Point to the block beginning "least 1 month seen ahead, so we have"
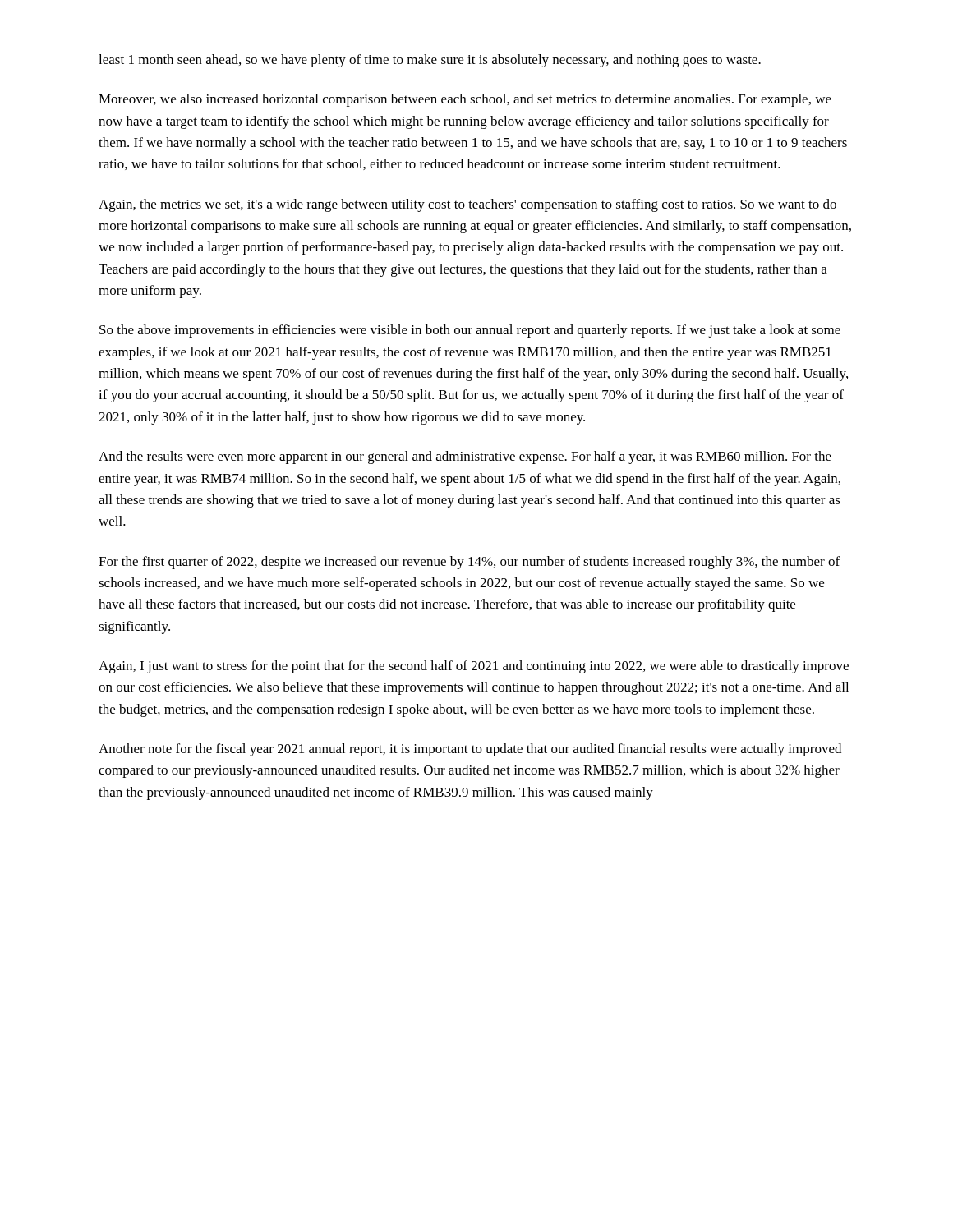The image size is (953, 1232). (430, 60)
